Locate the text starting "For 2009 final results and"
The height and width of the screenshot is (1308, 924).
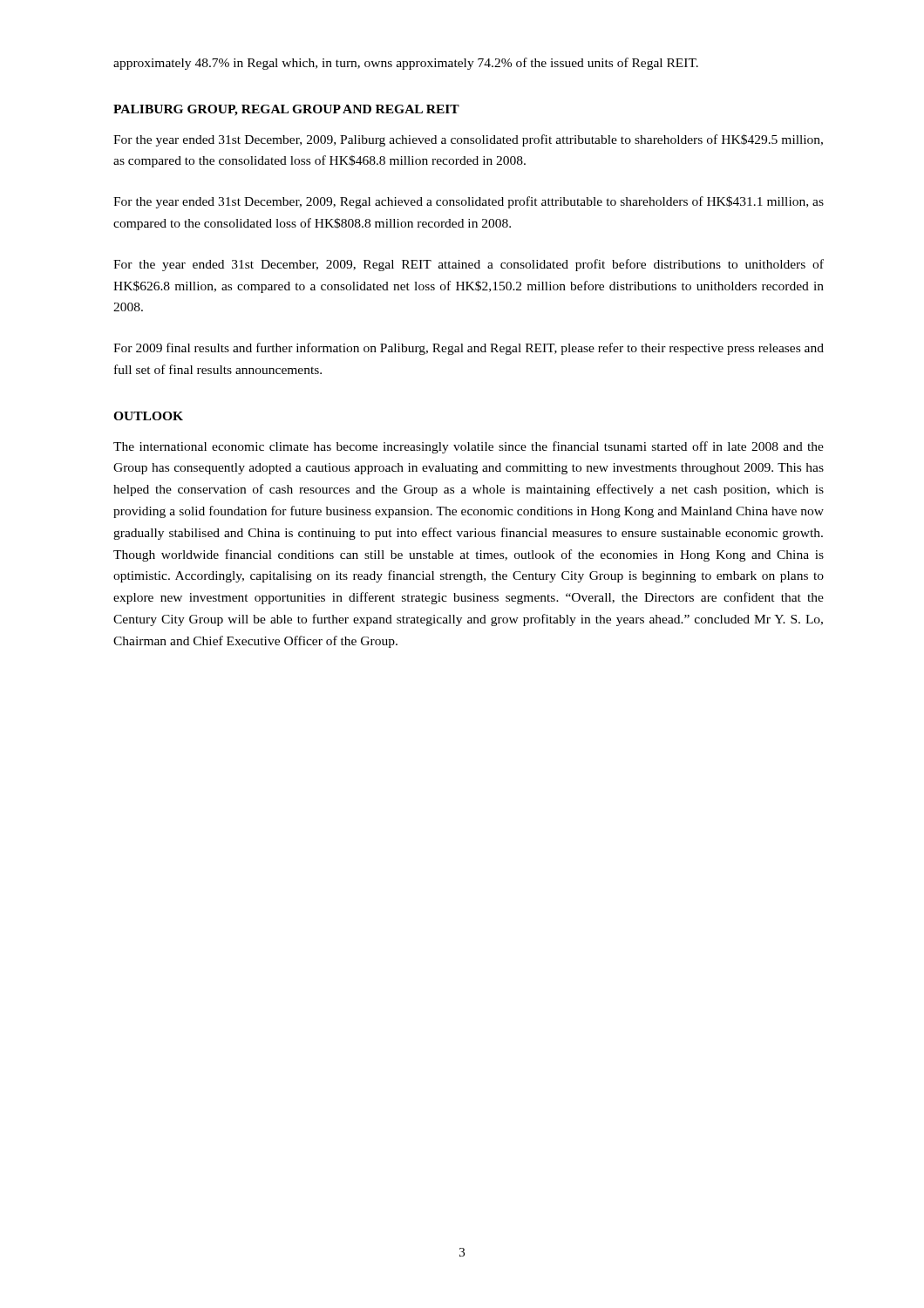click(x=469, y=358)
